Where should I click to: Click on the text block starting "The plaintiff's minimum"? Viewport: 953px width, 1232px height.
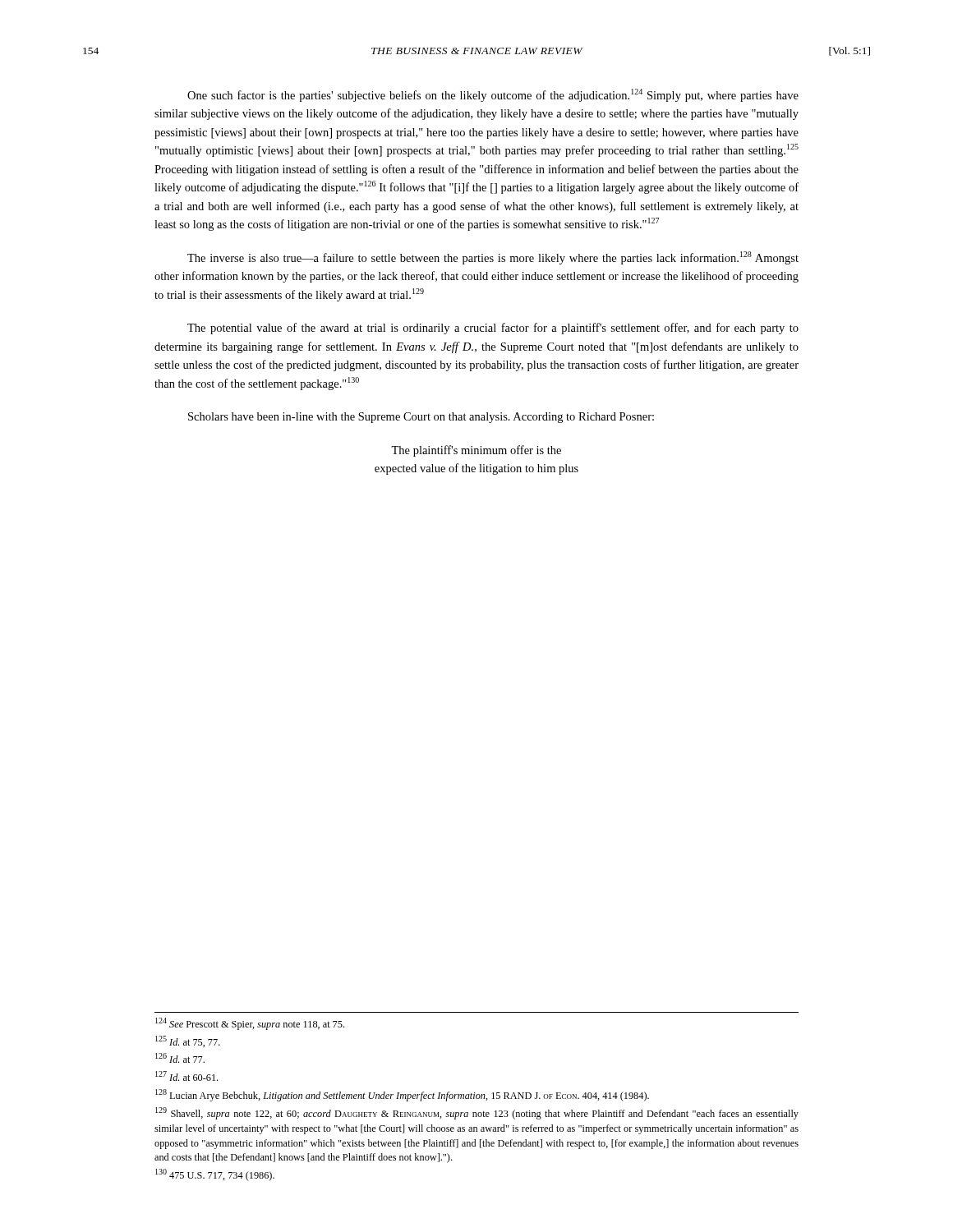coord(476,459)
